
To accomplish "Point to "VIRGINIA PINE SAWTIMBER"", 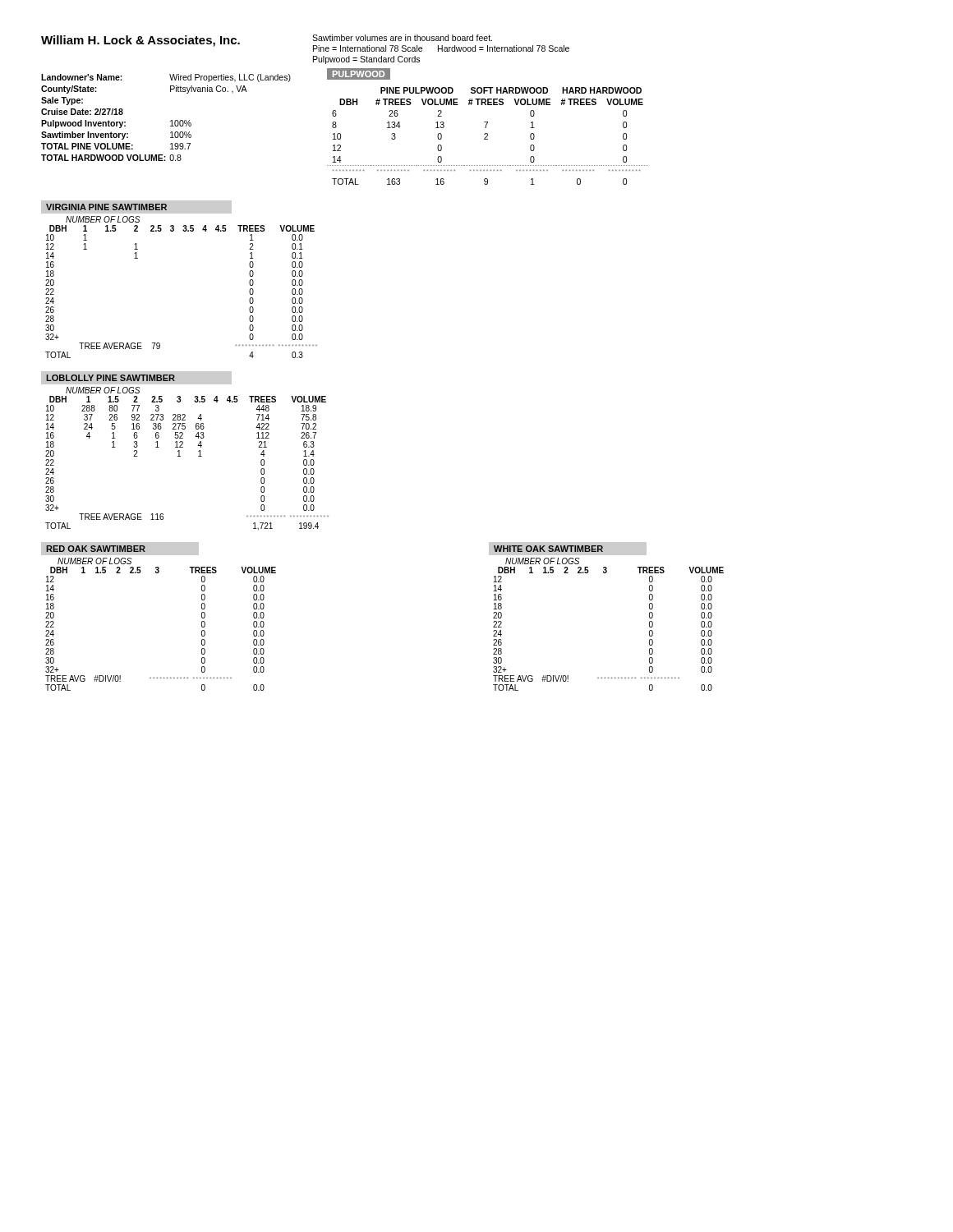I will pos(136,207).
